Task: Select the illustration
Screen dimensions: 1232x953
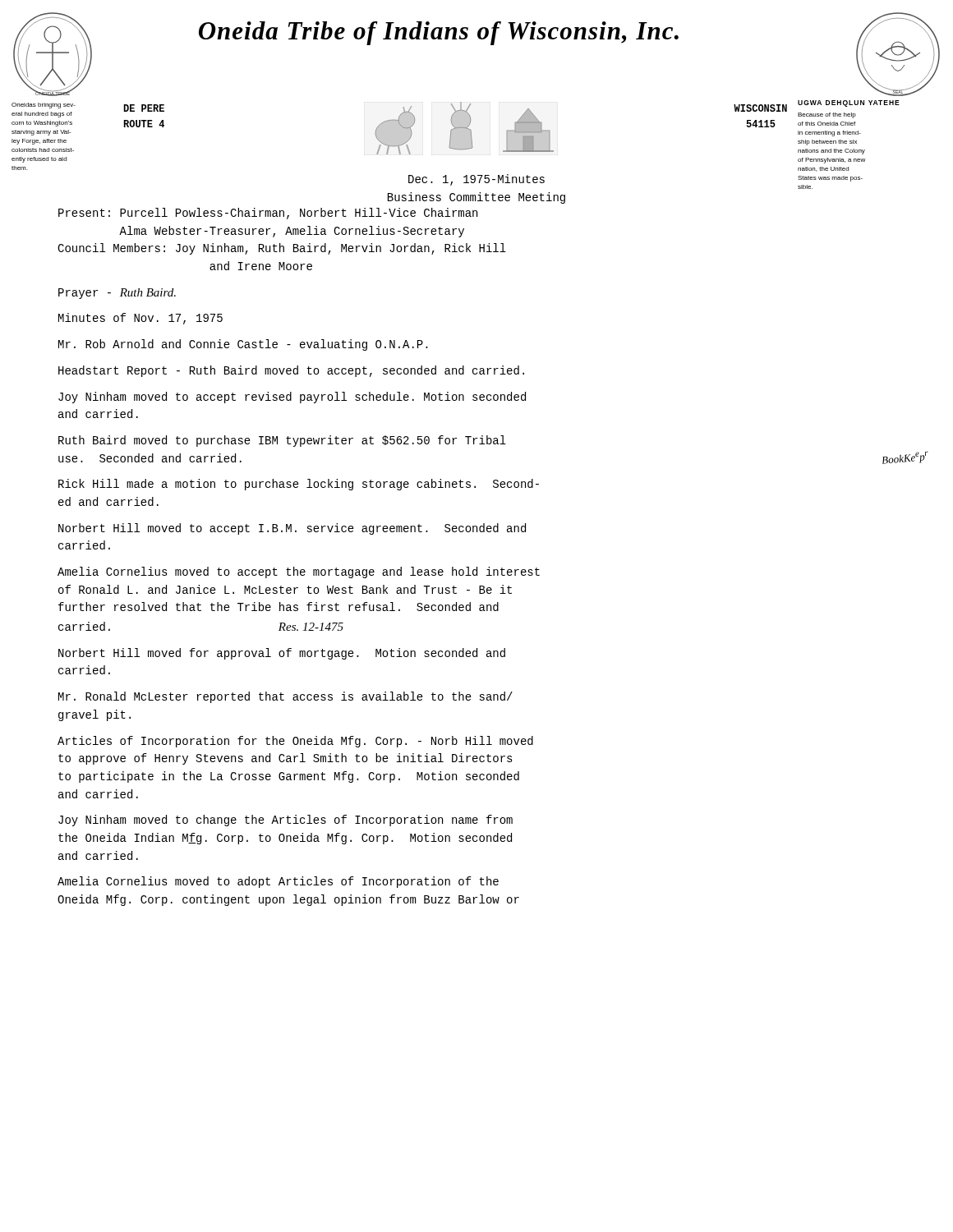Action: pyautogui.click(x=460, y=127)
